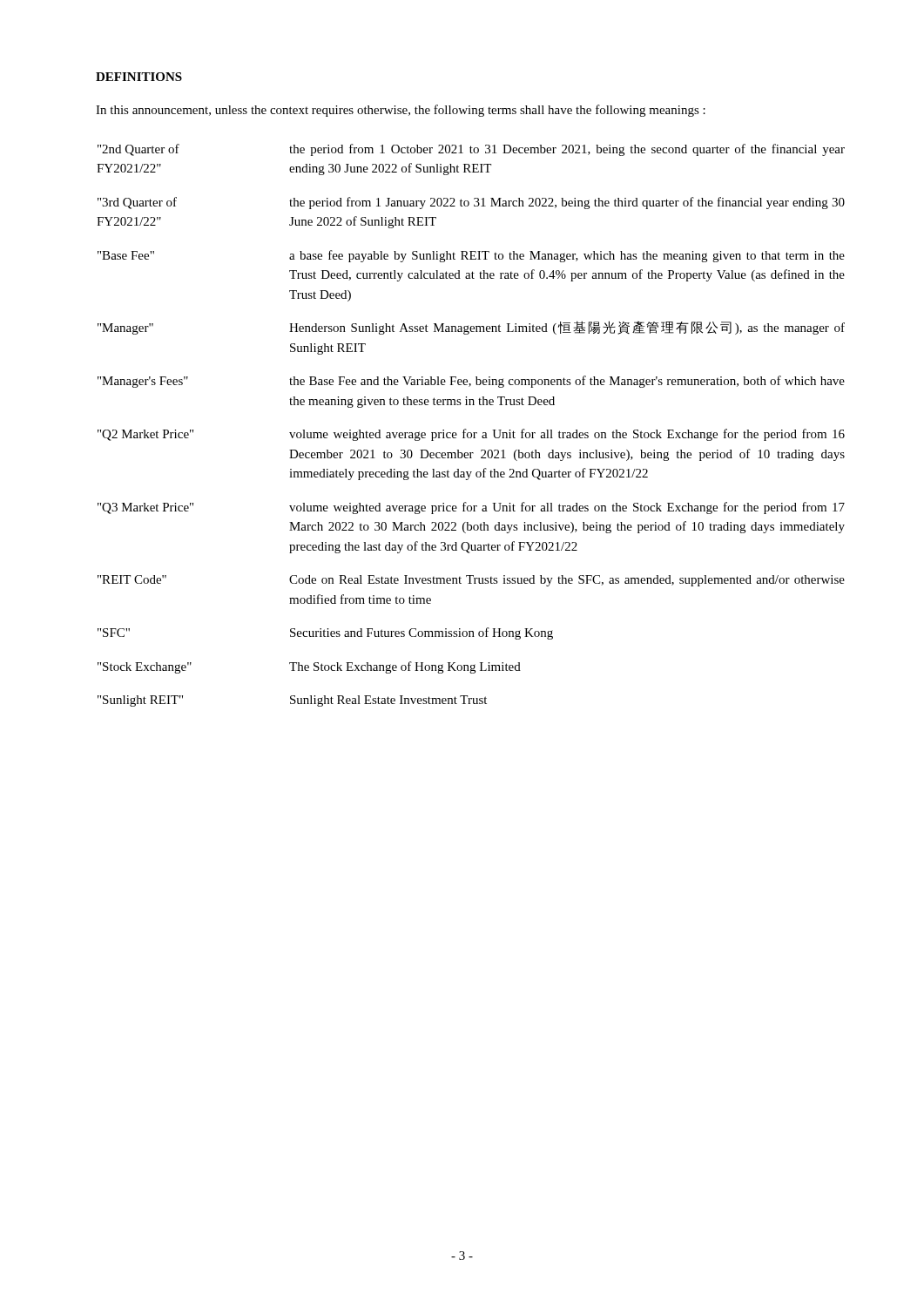Click on the block starting ""SFC" Securities and Futures Commission of Hong Kong"

click(x=471, y=640)
